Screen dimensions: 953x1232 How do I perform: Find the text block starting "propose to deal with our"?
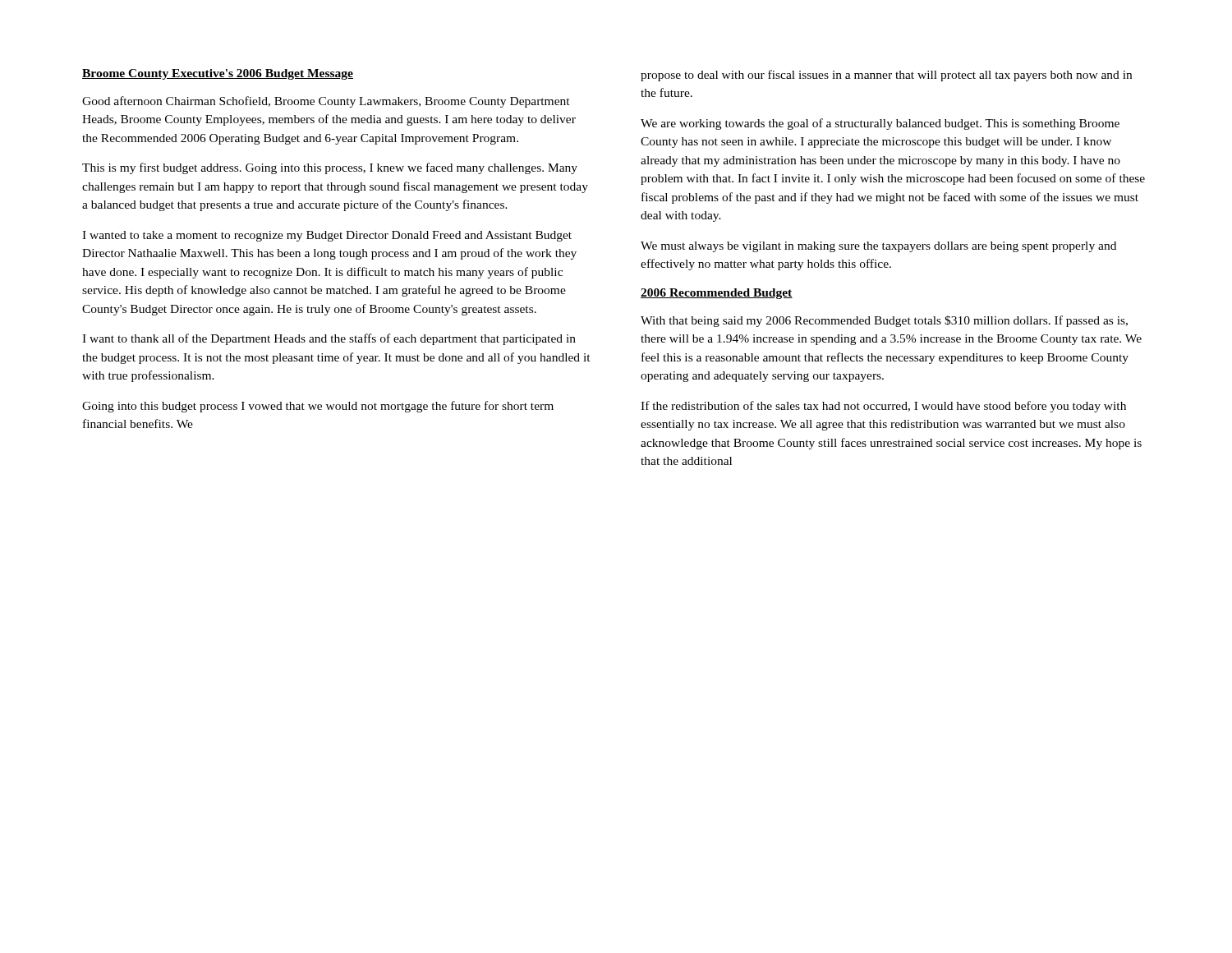coord(895,84)
